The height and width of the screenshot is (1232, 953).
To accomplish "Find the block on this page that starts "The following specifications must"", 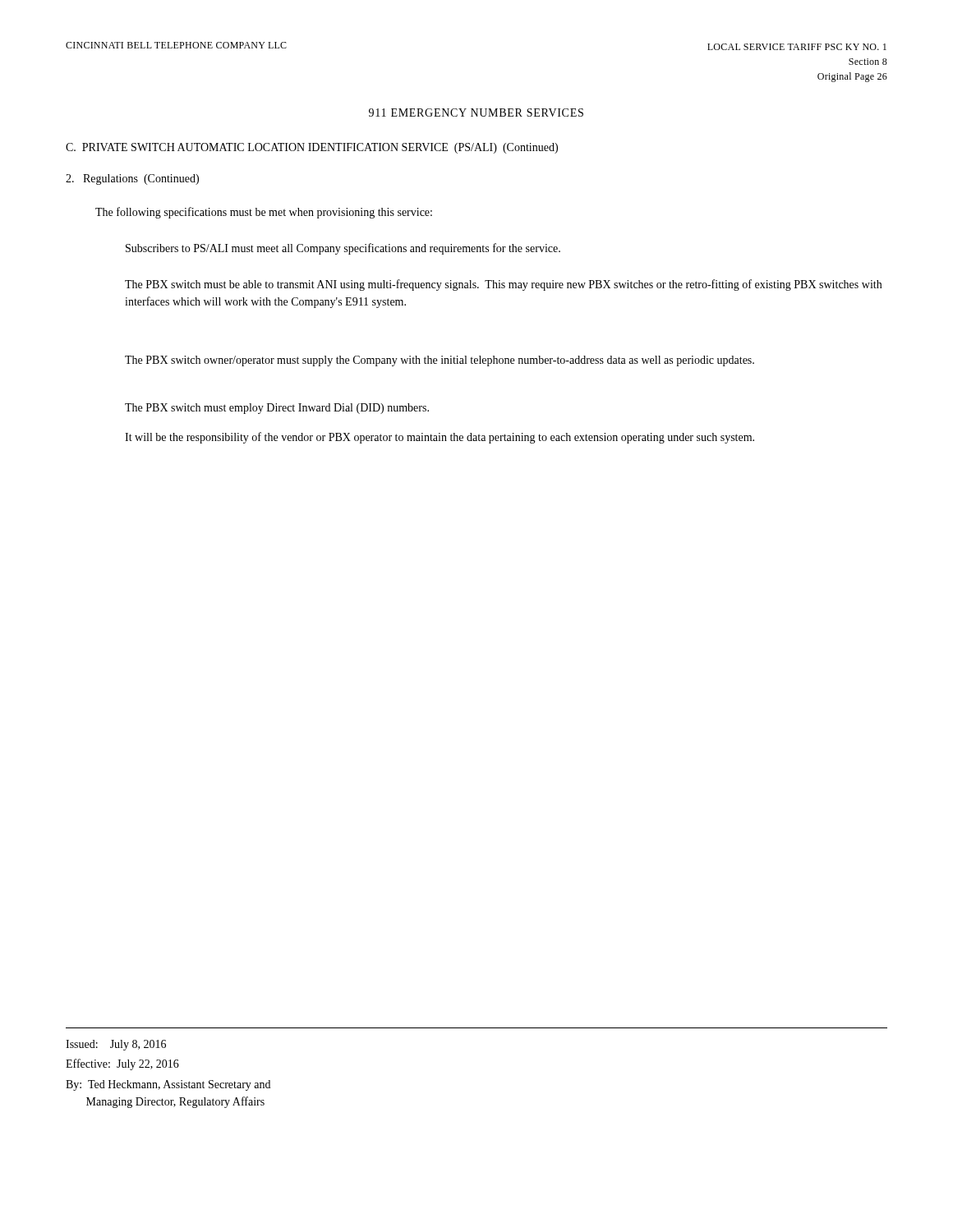I will 264,212.
